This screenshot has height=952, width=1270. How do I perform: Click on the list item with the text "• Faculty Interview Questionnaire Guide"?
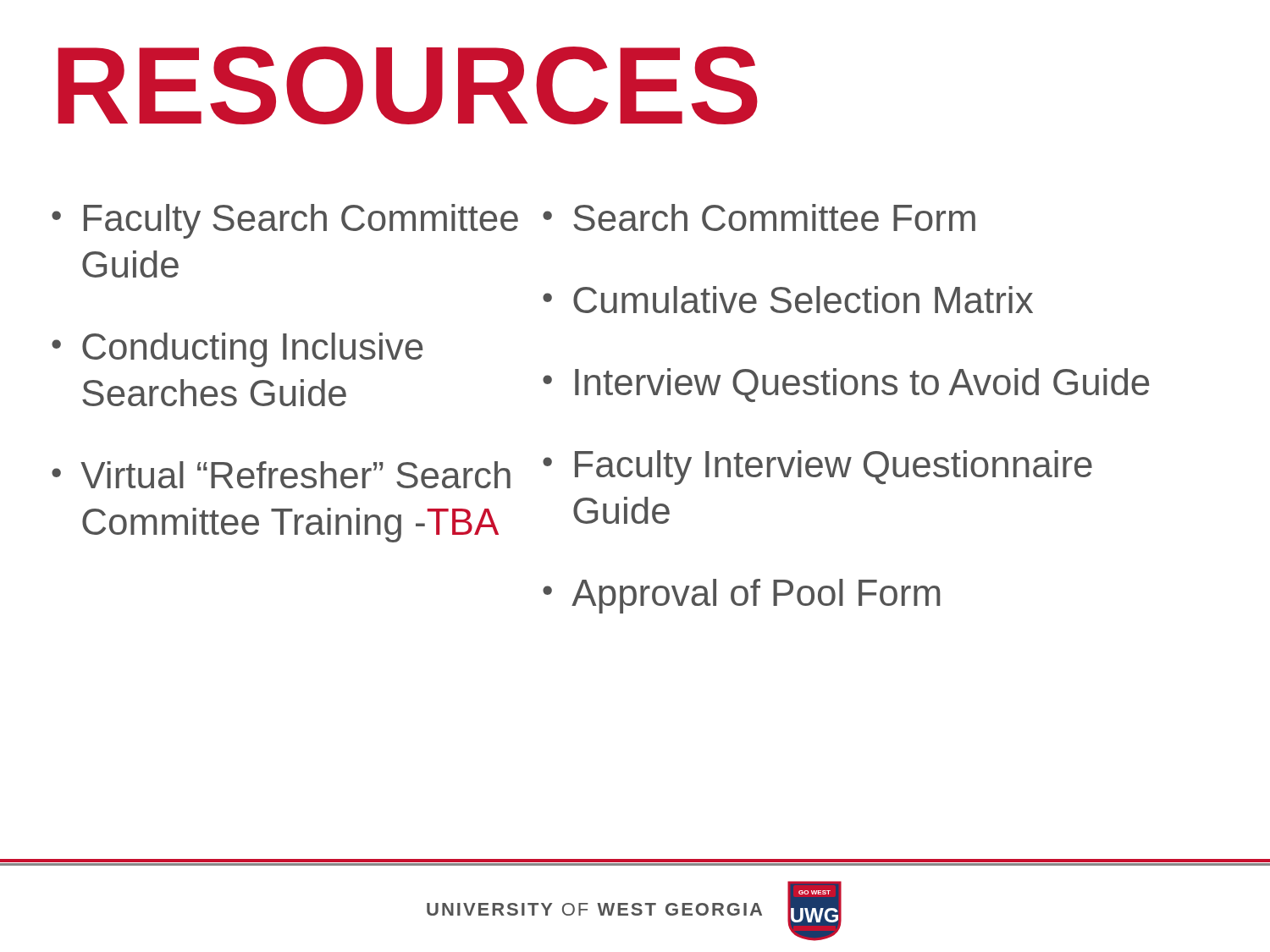point(864,487)
